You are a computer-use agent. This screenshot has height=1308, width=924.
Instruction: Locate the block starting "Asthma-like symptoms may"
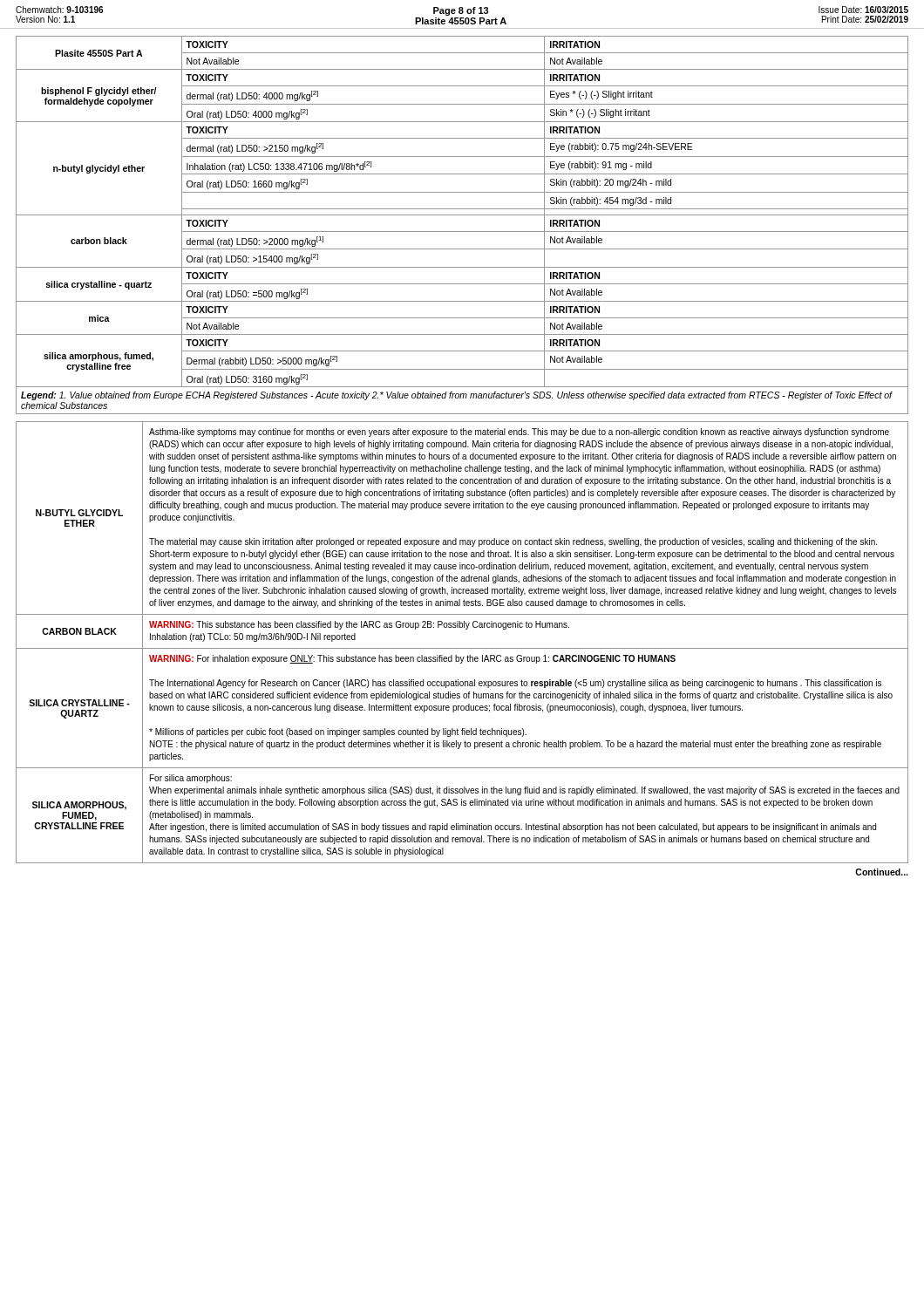pyautogui.click(x=523, y=518)
